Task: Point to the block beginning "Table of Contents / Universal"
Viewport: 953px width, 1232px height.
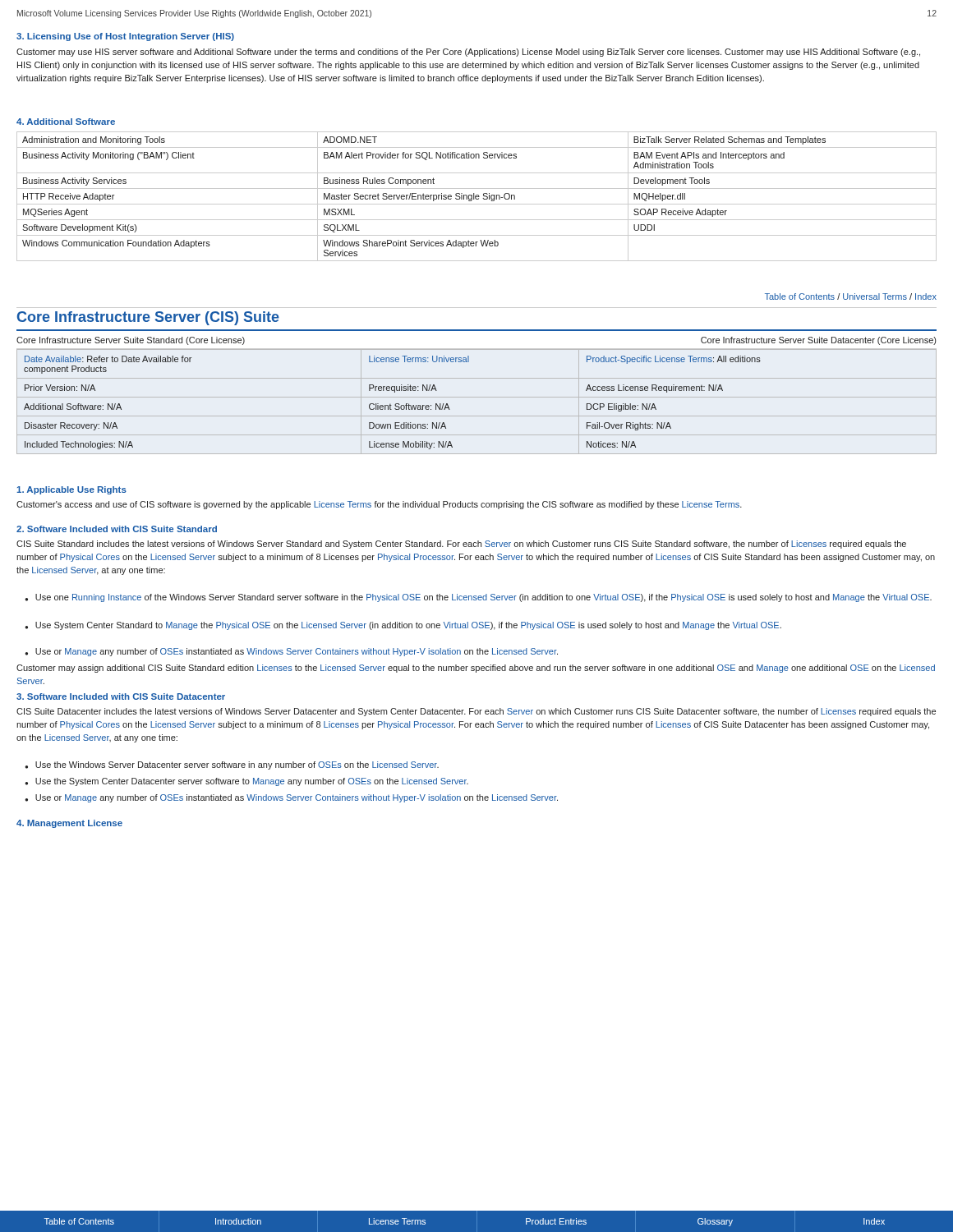Action: point(851,297)
